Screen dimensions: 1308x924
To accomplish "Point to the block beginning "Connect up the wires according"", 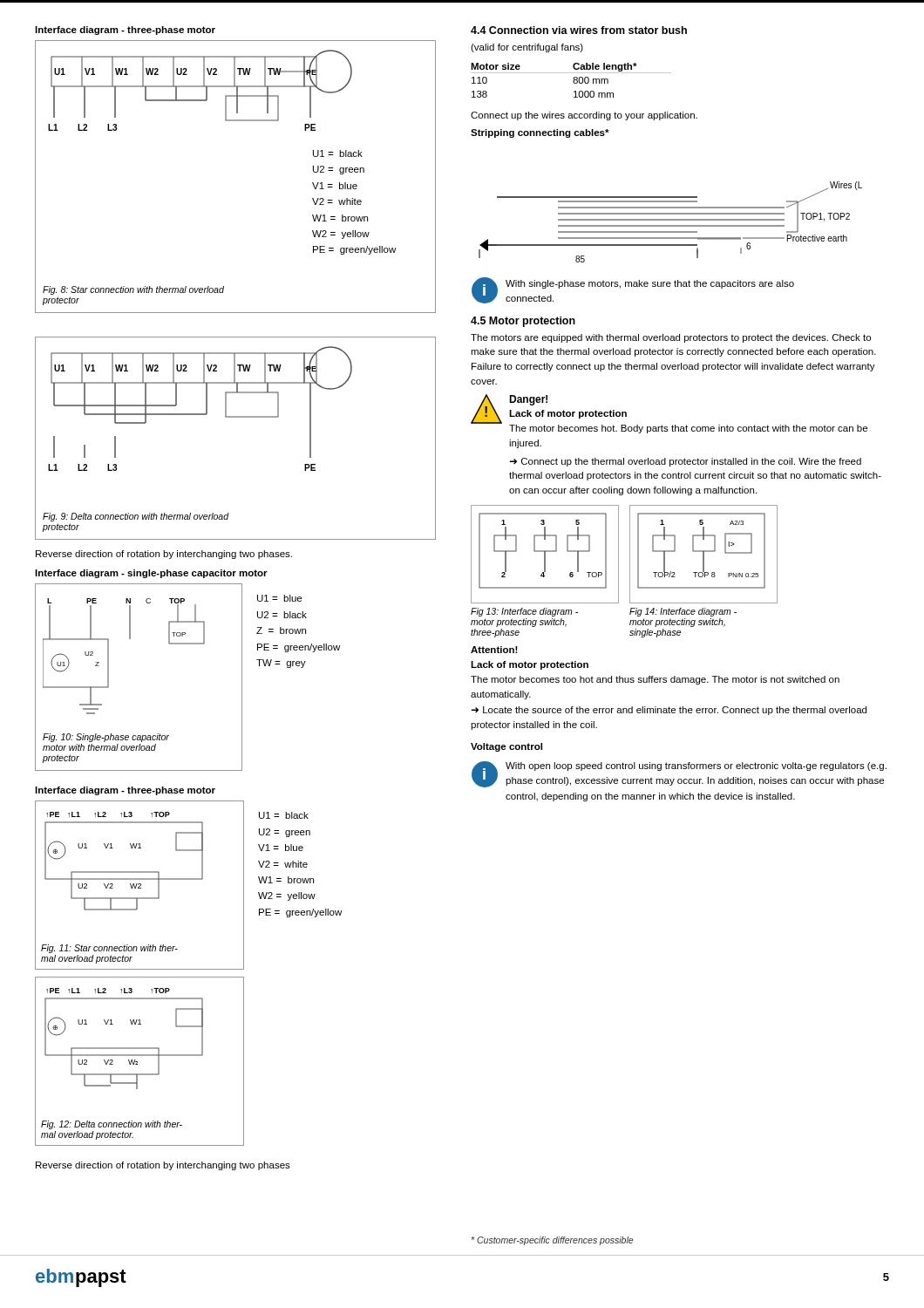I will point(584,115).
